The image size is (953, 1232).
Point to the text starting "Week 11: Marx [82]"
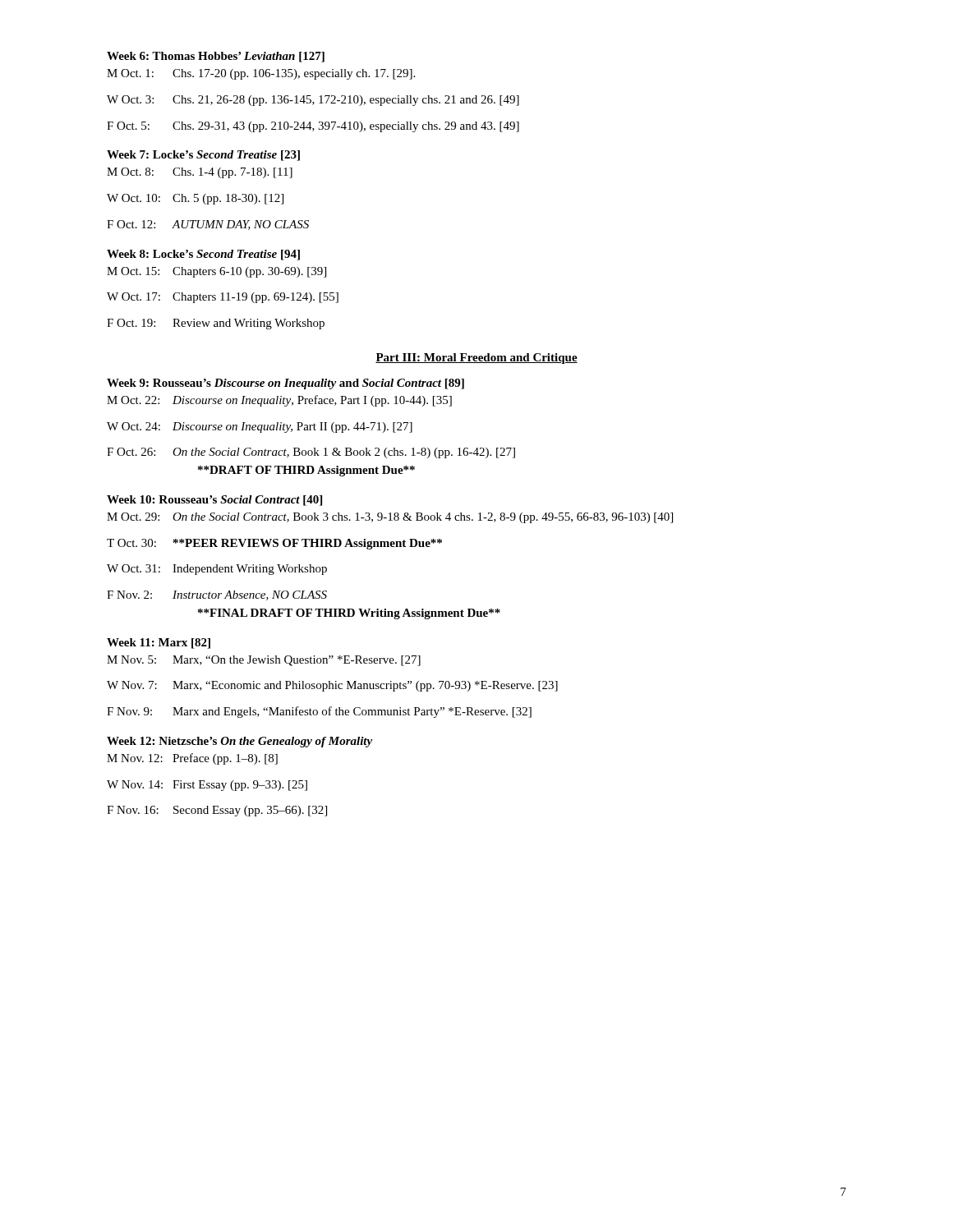pyautogui.click(x=159, y=642)
